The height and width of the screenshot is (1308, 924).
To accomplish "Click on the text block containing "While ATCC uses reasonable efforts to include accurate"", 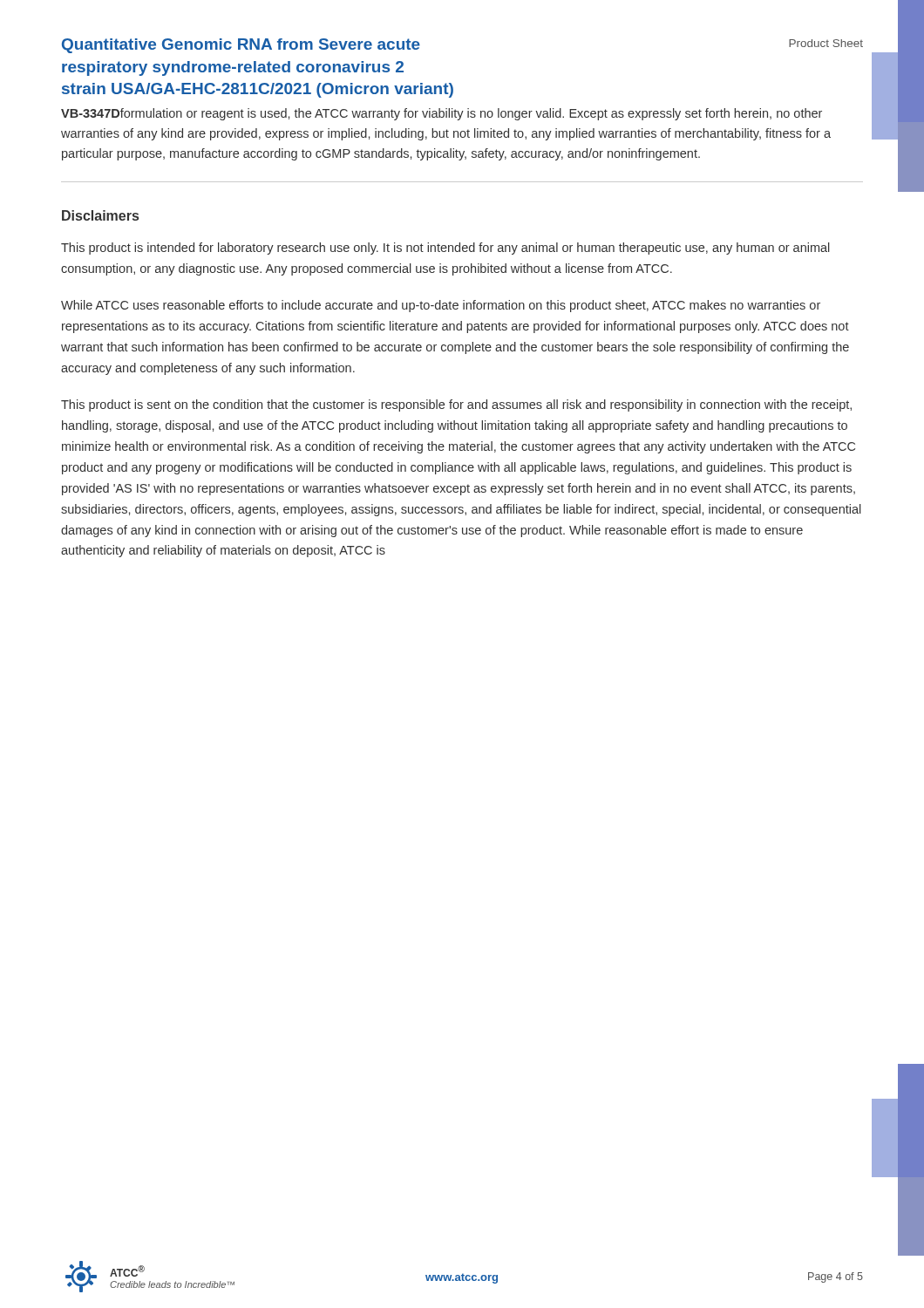I will (455, 337).
